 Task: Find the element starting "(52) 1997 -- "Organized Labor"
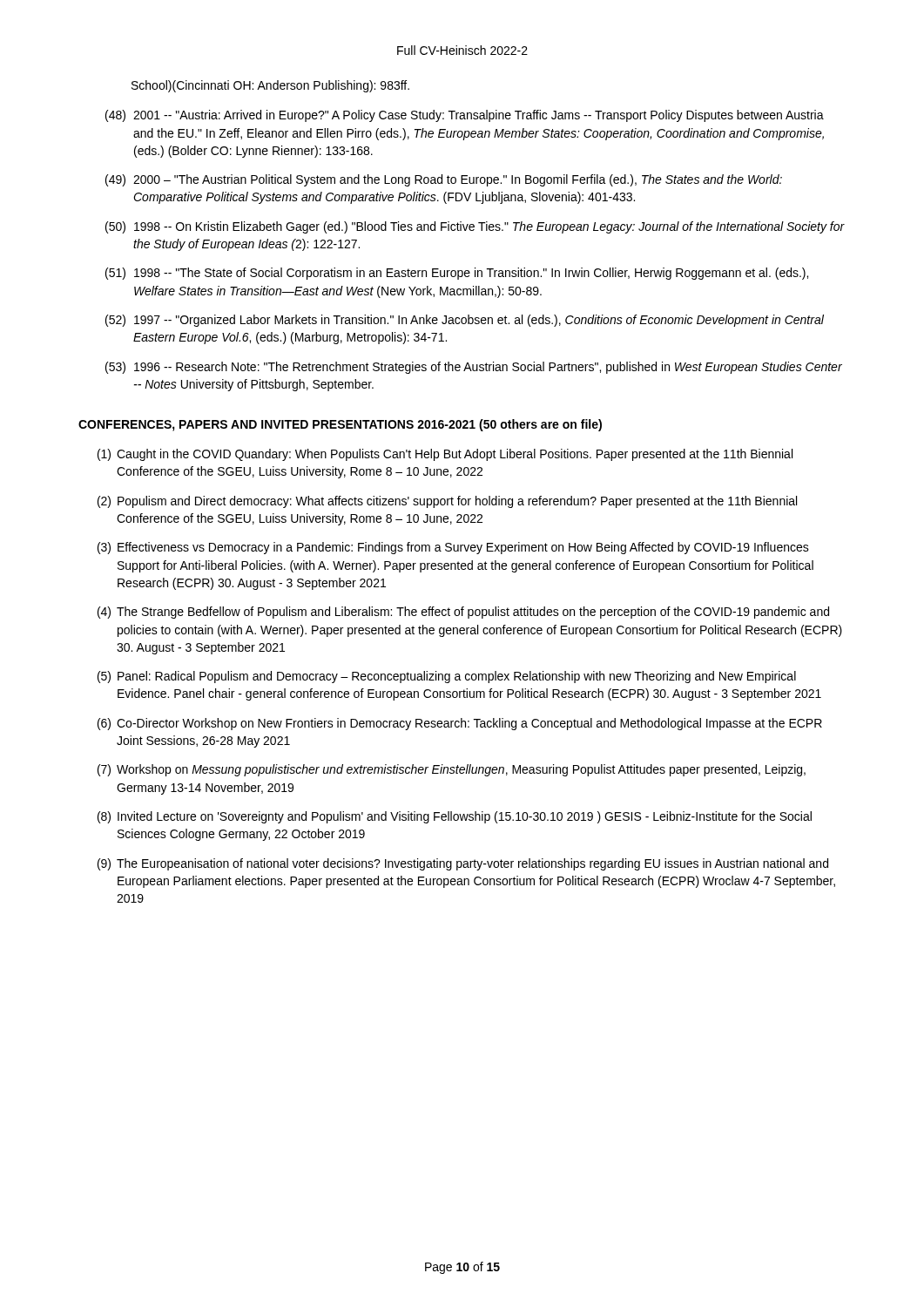click(462, 329)
